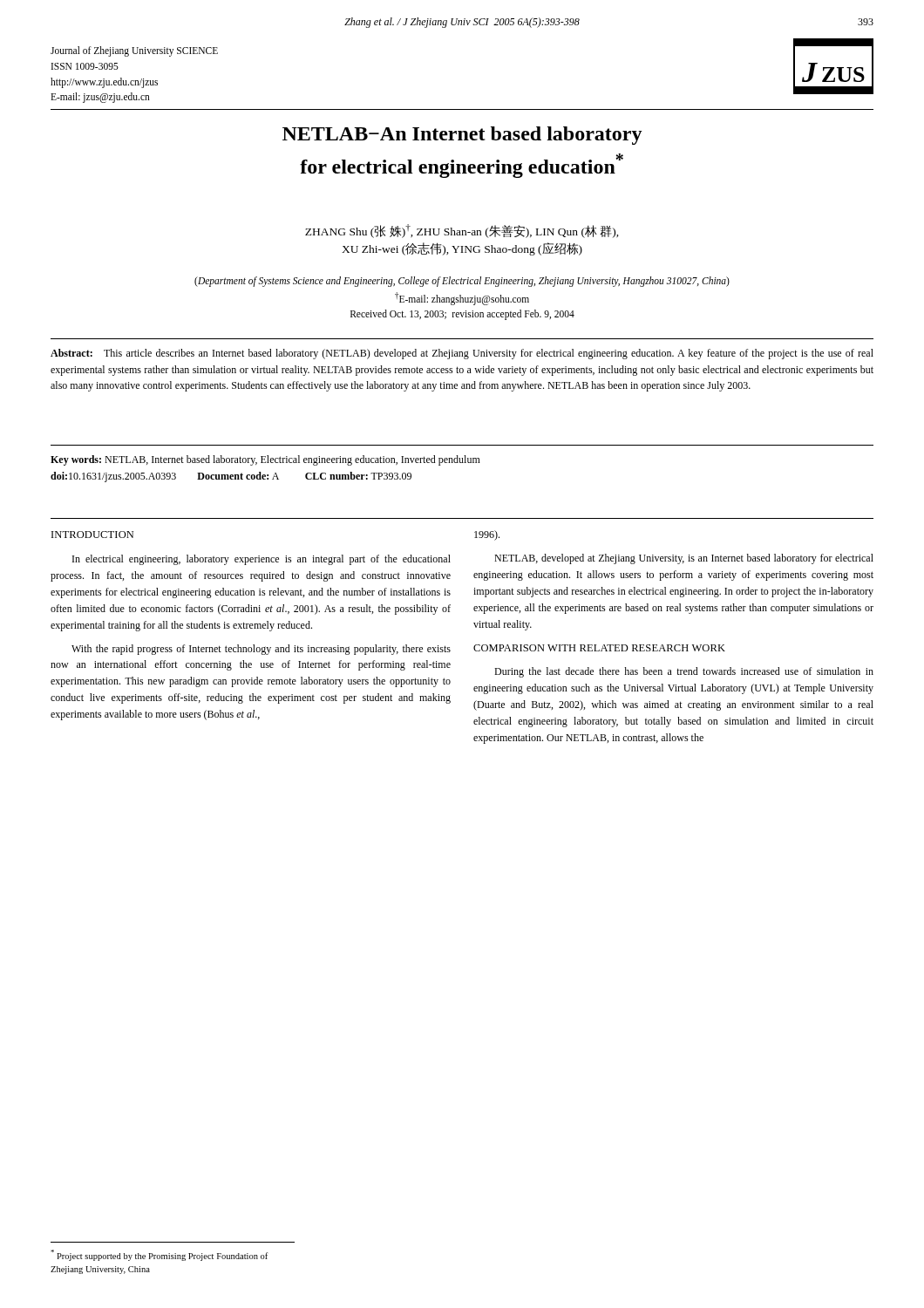Viewport: 924px width, 1308px height.
Task: Find "COMPARISON WITH RELATED RESEARCH WORK" on this page
Action: tap(599, 648)
